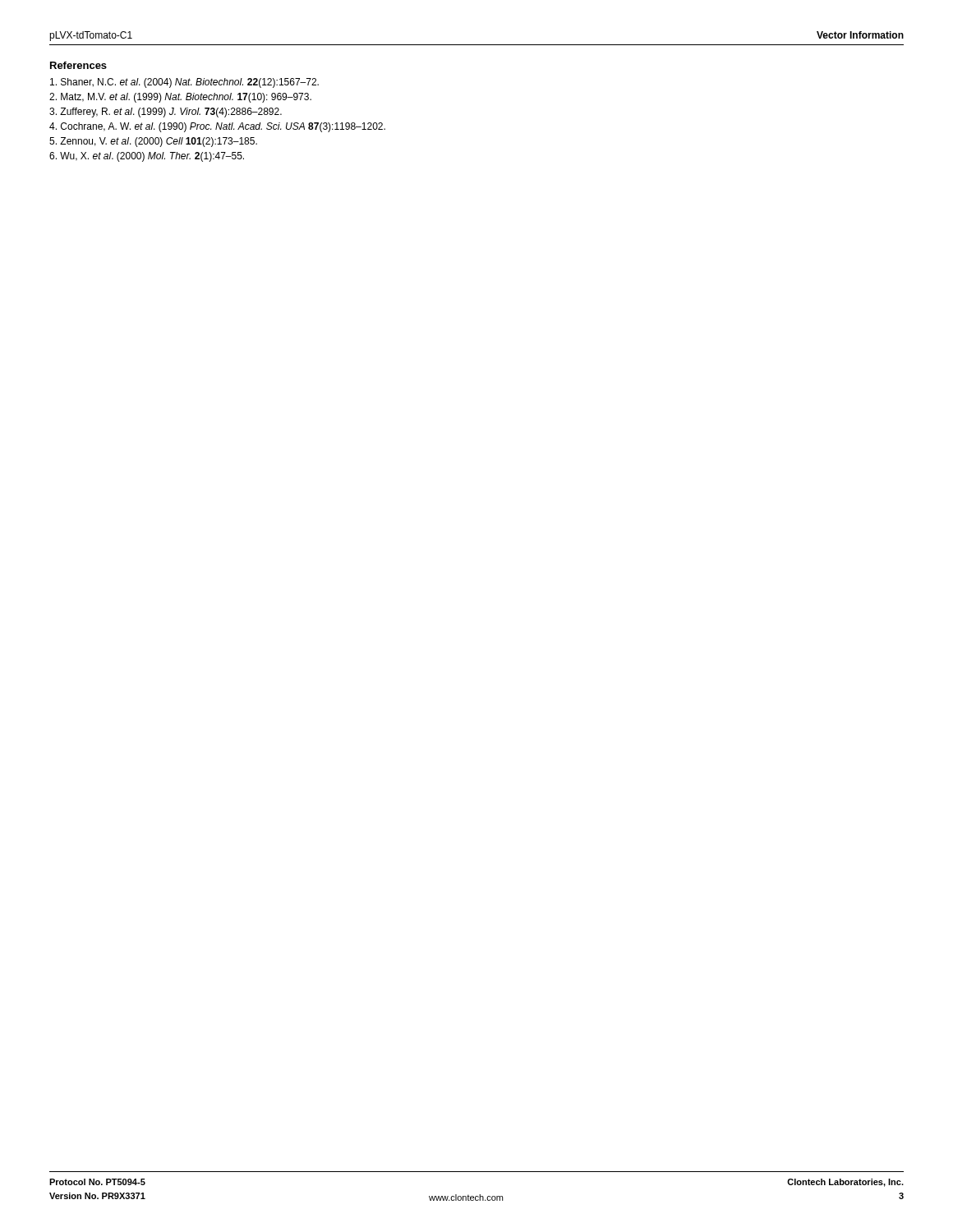953x1232 pixels.
Task: Find the list item that reads "3. Zufferey, R. et al. (1999) J. Virol."
Action: coord(166,112)
